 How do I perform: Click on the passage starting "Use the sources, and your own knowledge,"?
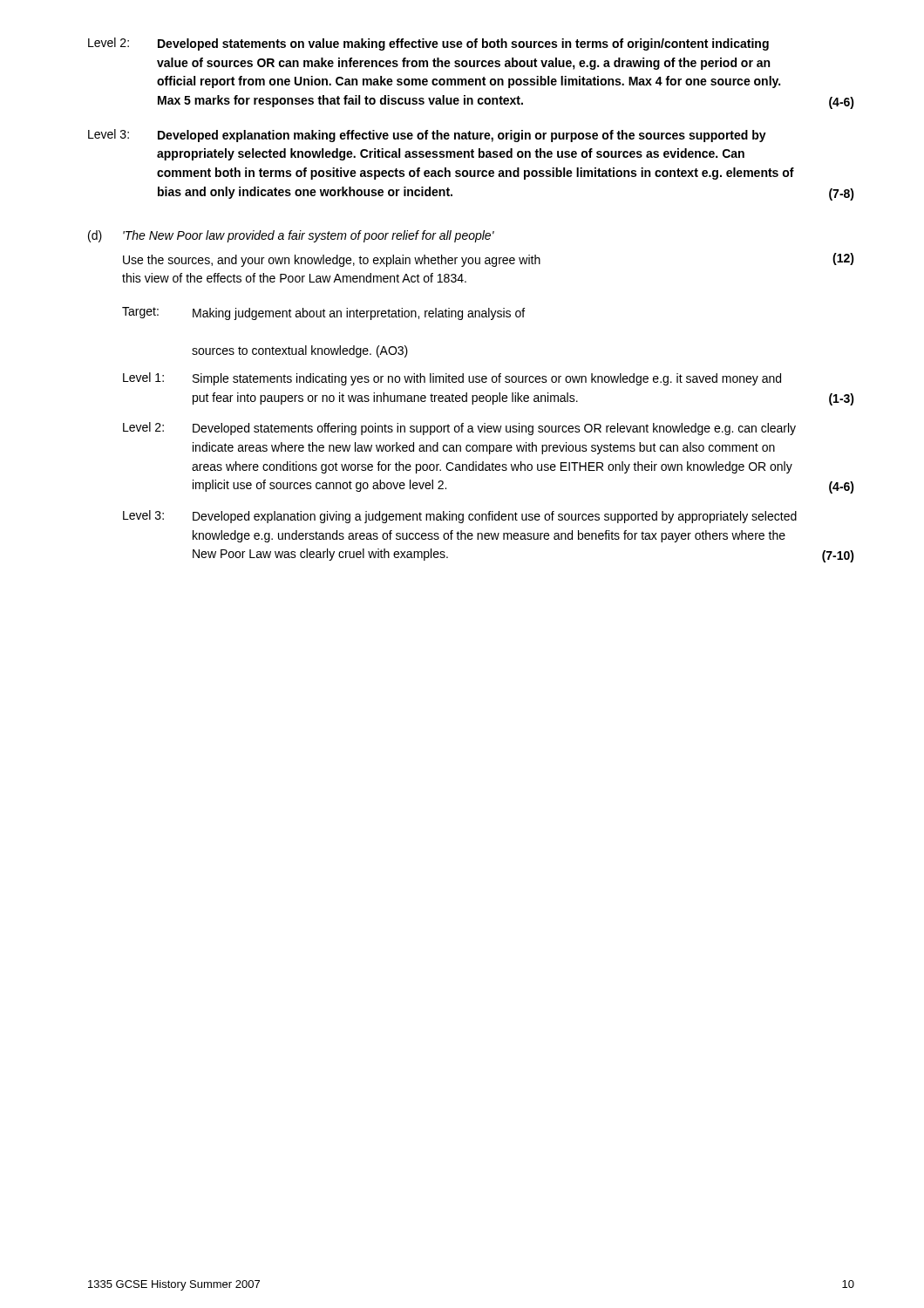tap(488, 270)
